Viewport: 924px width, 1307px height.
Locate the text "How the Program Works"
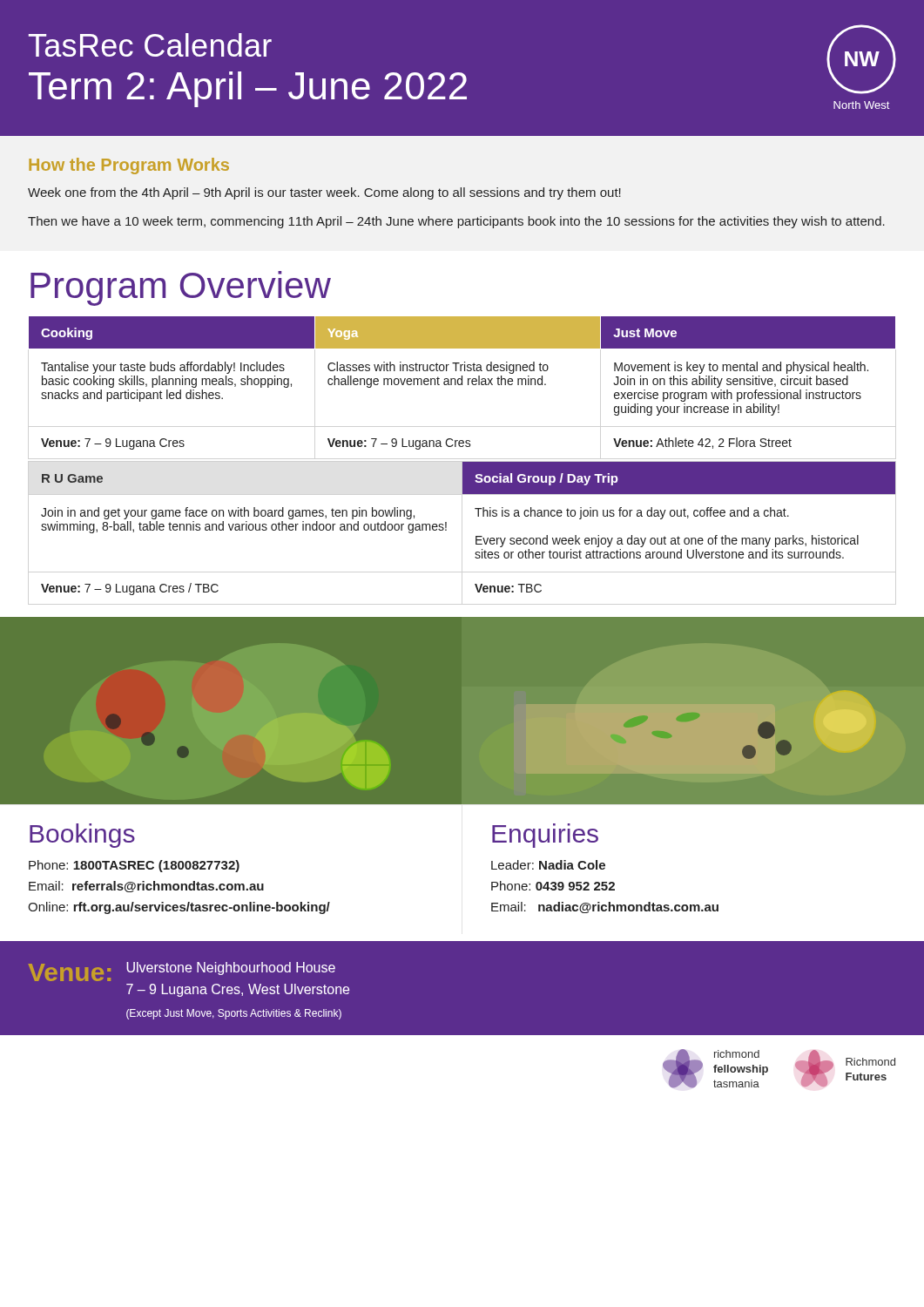click(129, 165)
